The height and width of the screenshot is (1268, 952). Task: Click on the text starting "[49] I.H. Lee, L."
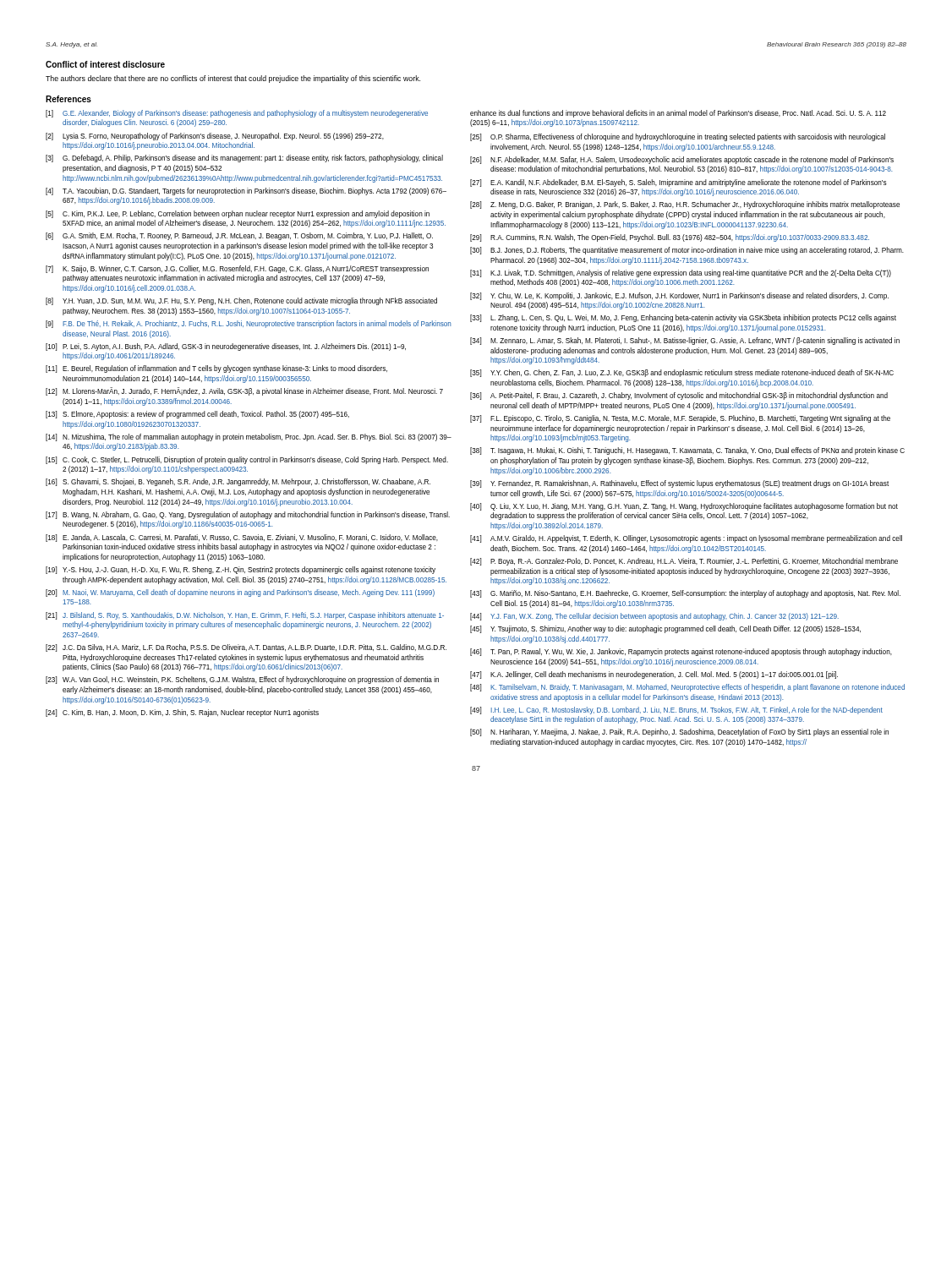tap(688, 715)
